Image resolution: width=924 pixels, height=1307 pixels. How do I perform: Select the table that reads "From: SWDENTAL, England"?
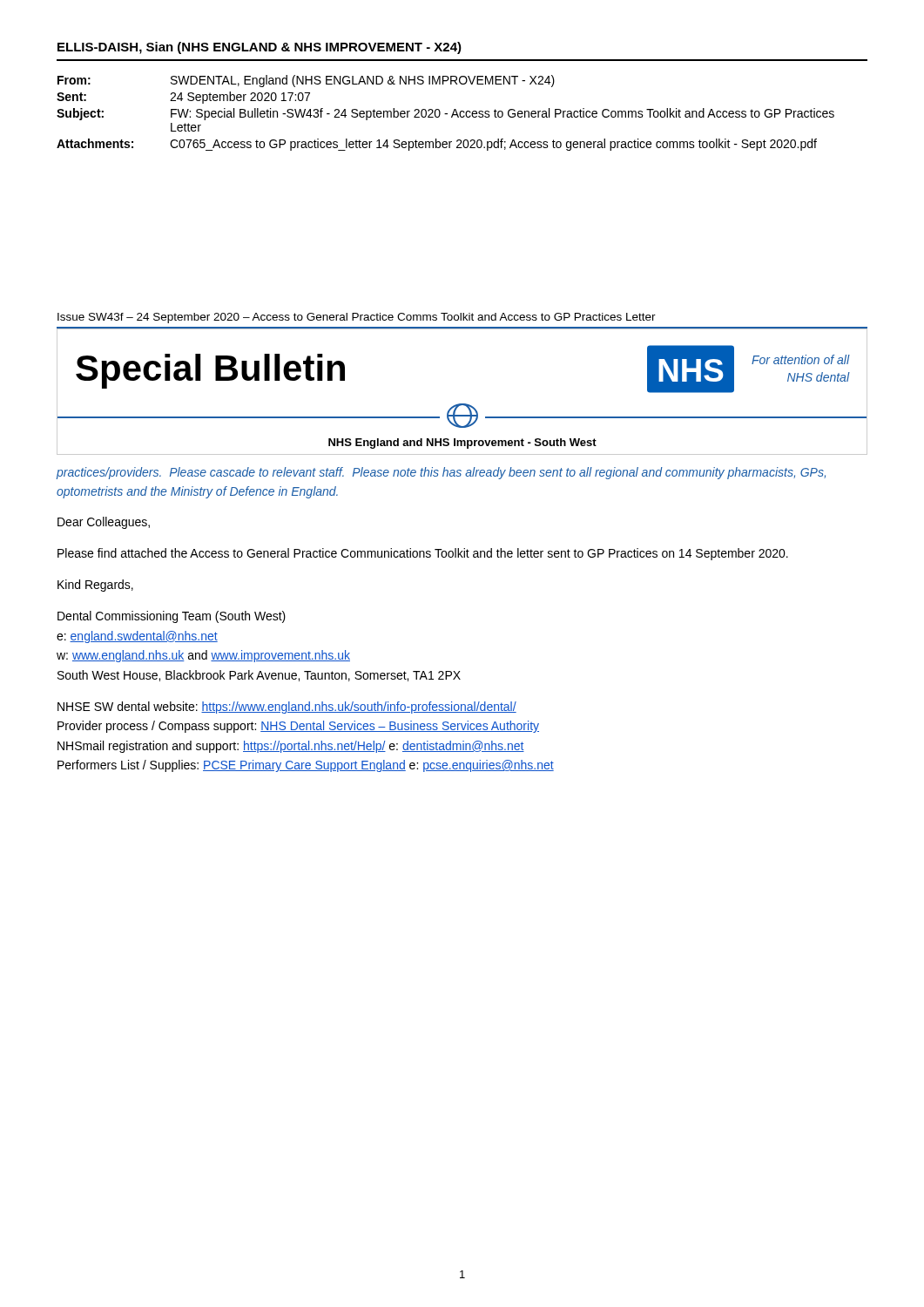(462, 113)
